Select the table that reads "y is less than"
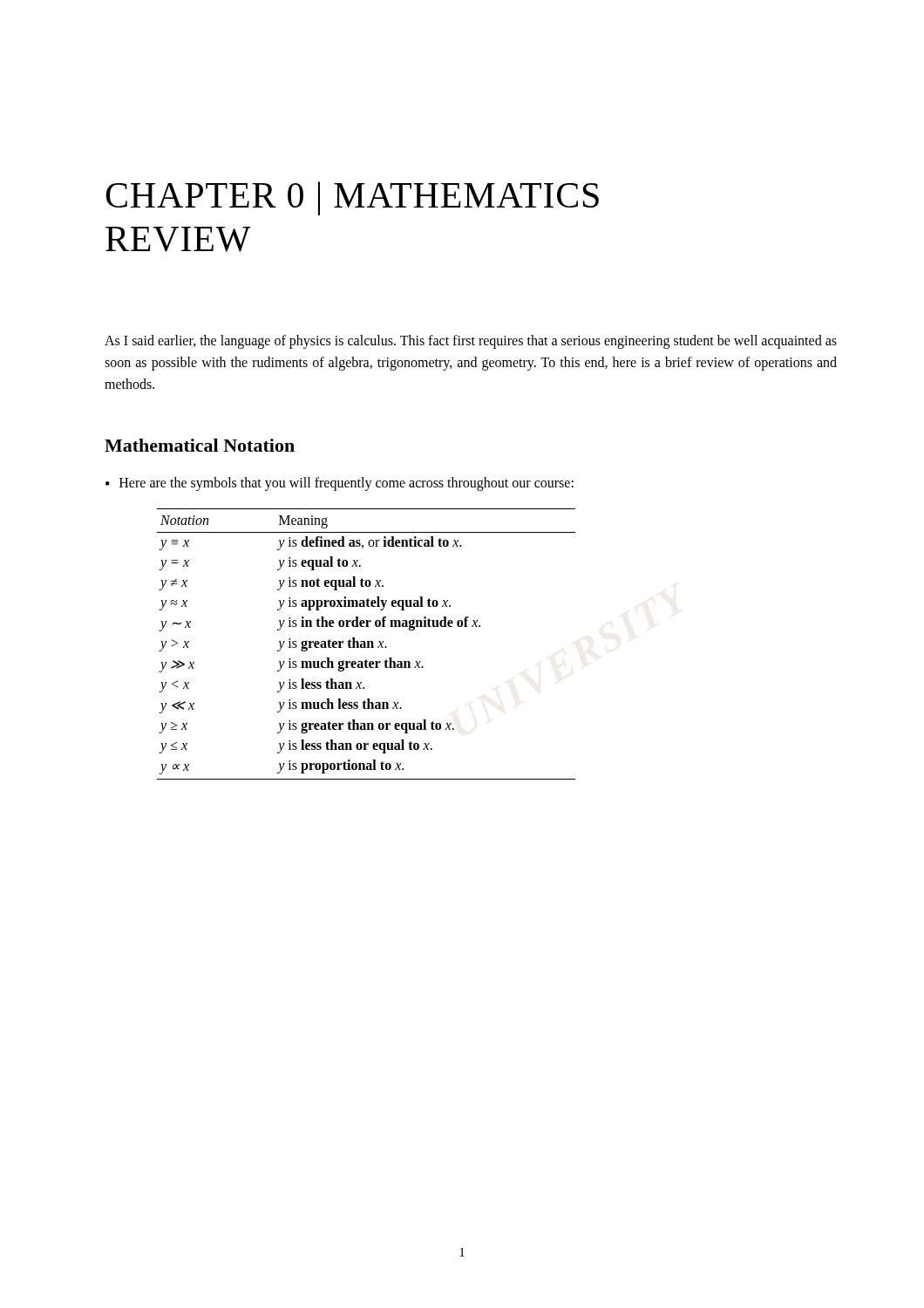Viewport: 924px width, 1308px height. coord(471,644)
